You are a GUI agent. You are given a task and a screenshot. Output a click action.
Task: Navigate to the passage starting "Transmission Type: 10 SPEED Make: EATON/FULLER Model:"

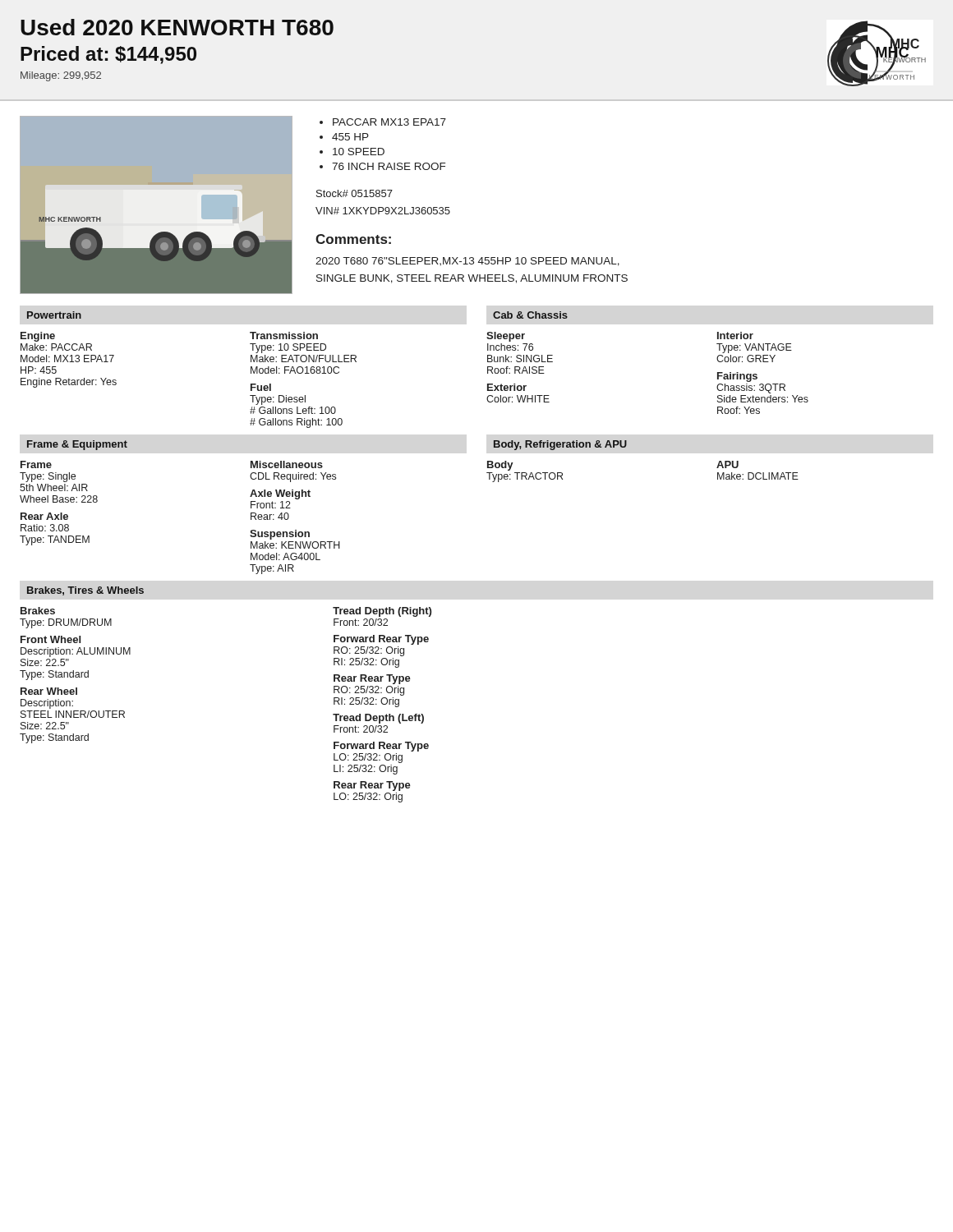tap(284, 336)
